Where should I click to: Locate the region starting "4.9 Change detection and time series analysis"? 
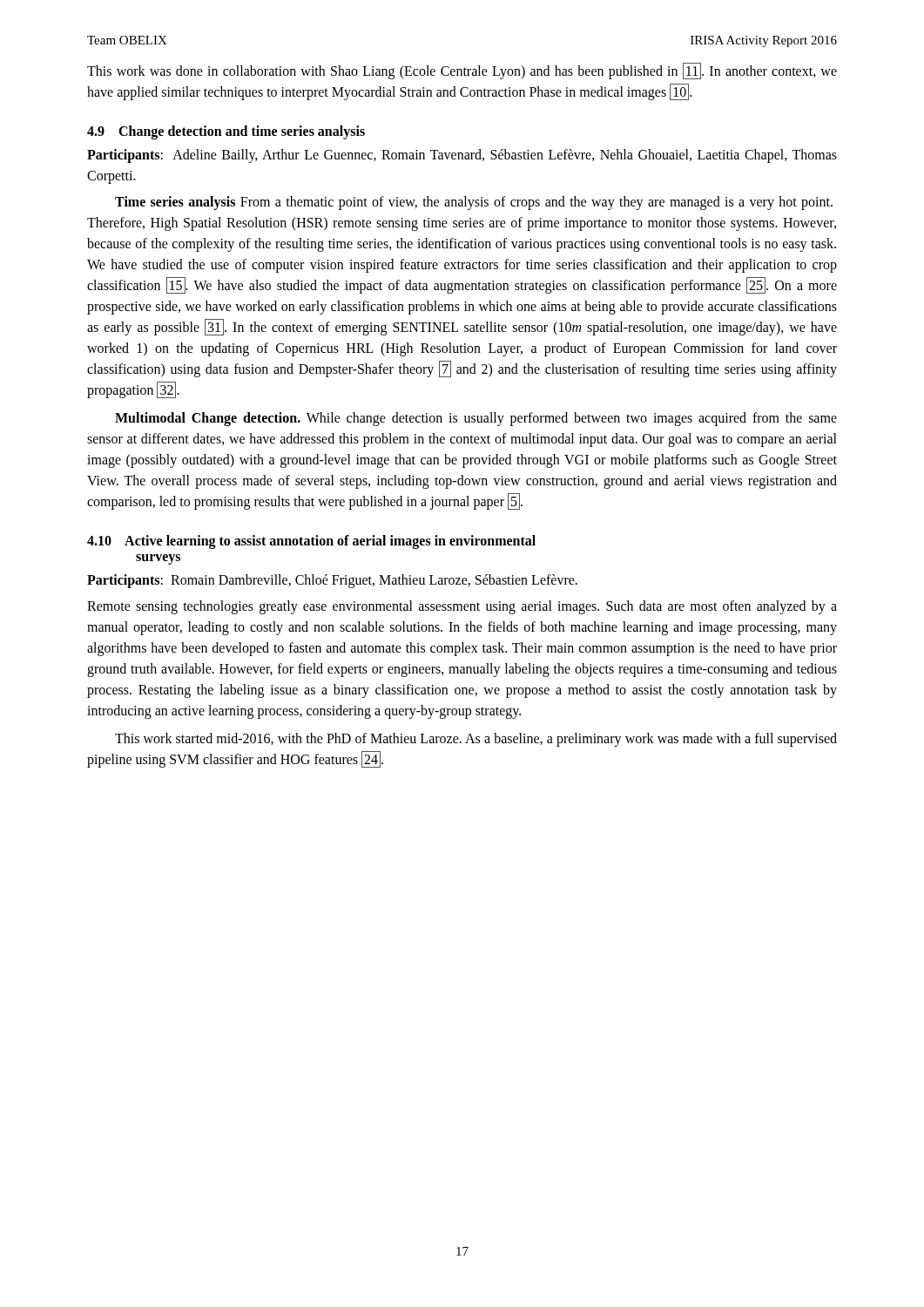(226, 131)
